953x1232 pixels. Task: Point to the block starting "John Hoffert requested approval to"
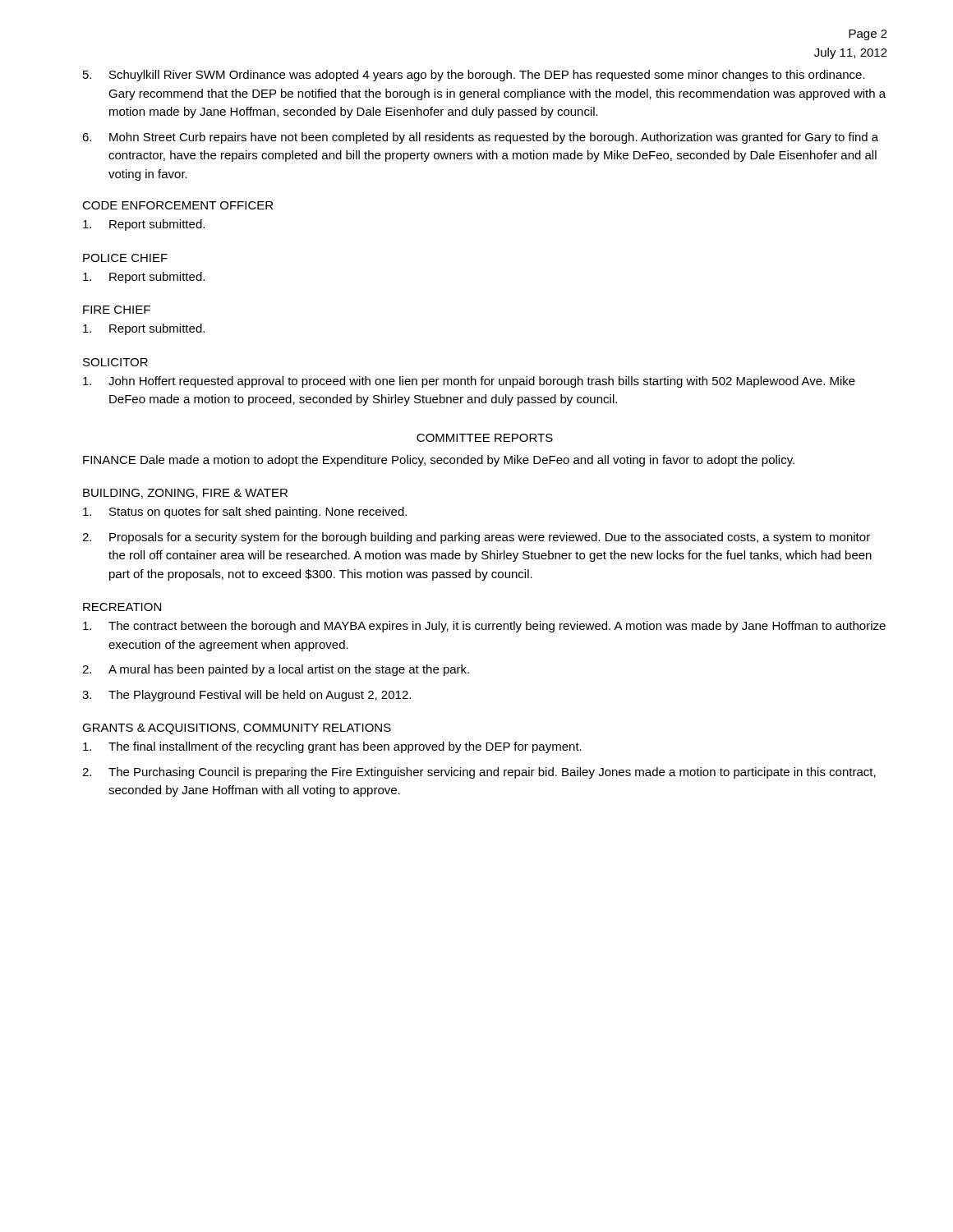(485, 390)
